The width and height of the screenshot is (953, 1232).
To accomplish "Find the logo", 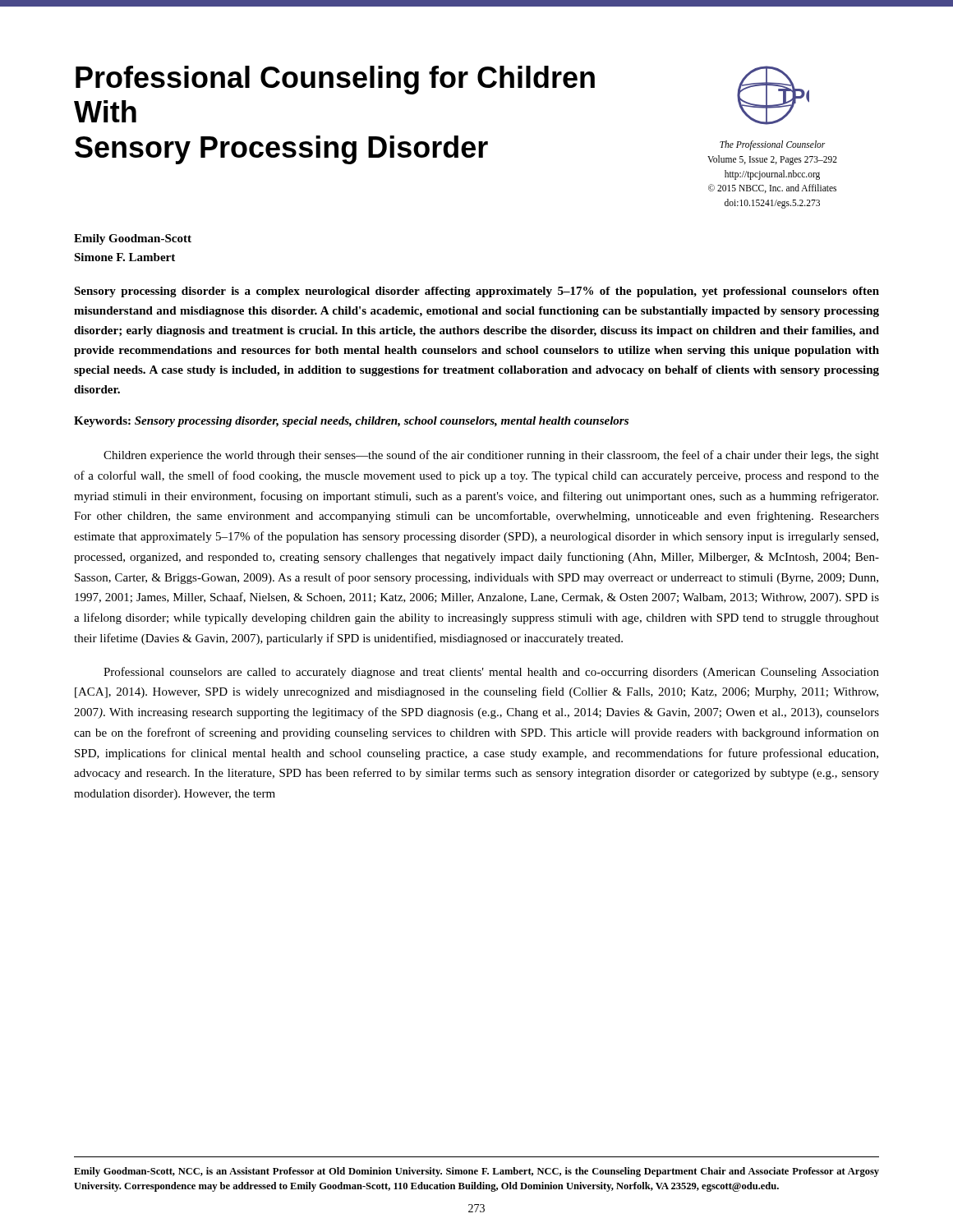I will [x=772, y=99].
